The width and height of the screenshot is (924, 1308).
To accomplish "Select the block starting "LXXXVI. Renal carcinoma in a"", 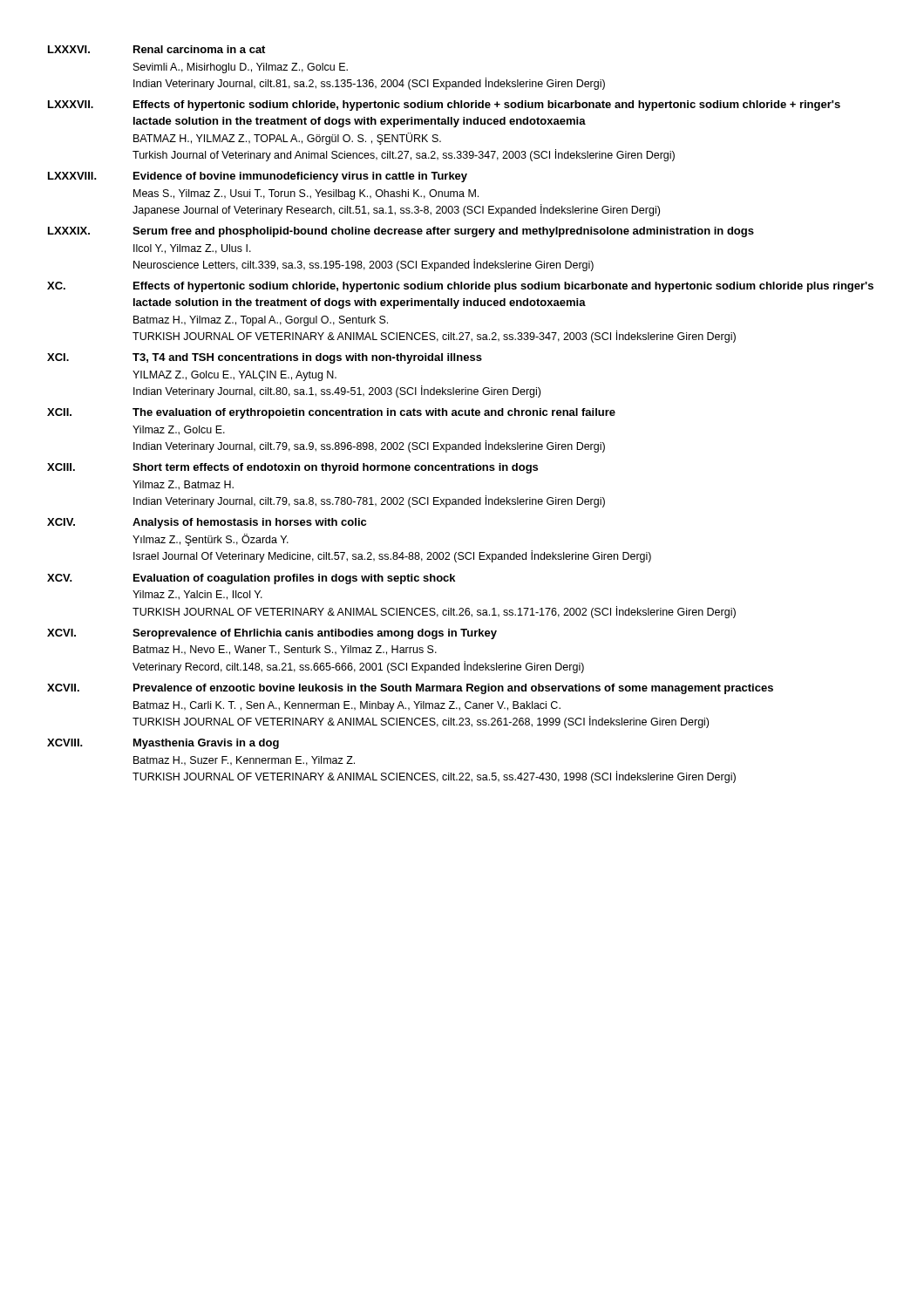I will [156, 49].
